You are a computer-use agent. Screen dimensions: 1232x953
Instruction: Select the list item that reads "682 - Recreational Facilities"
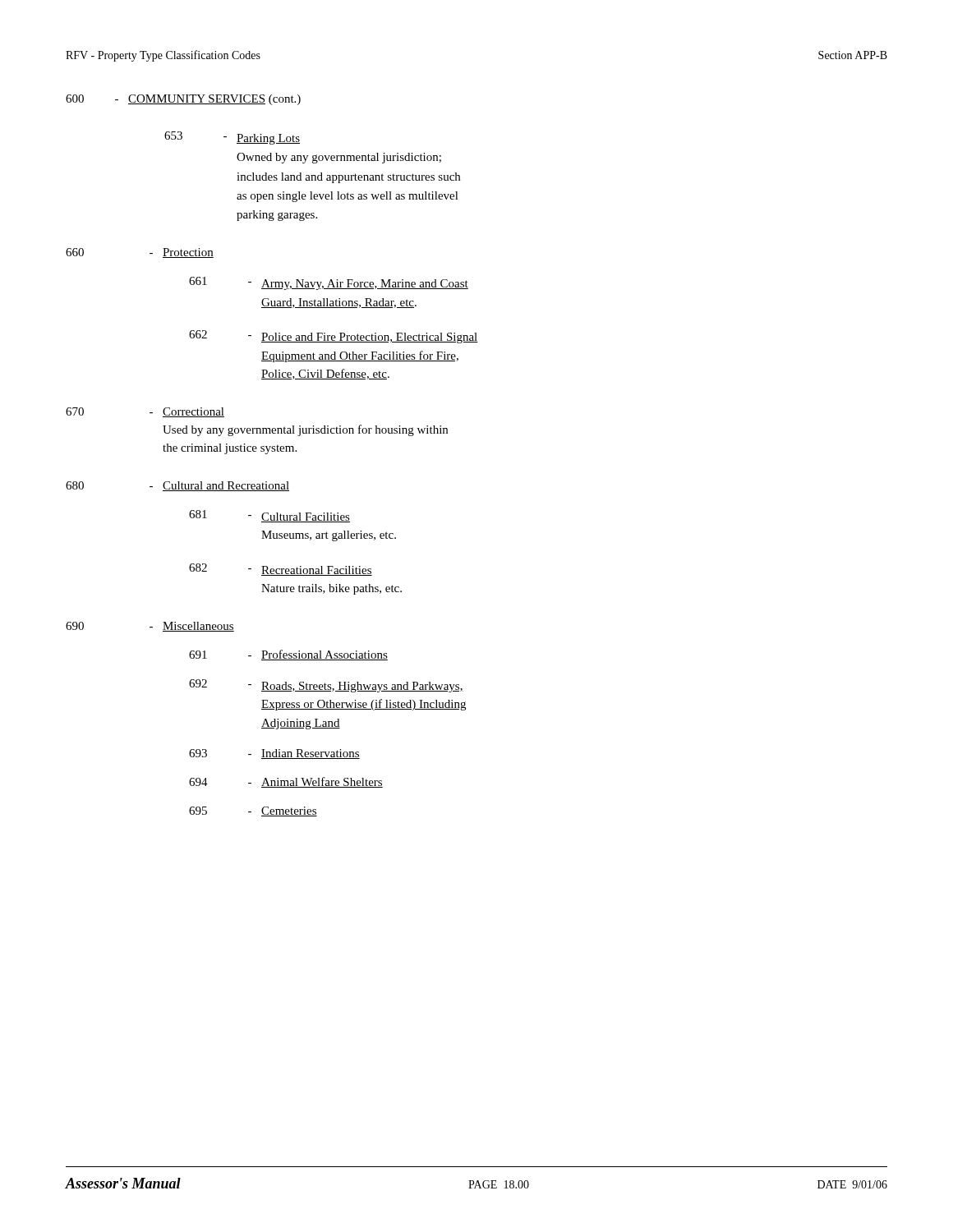[281, 570]
